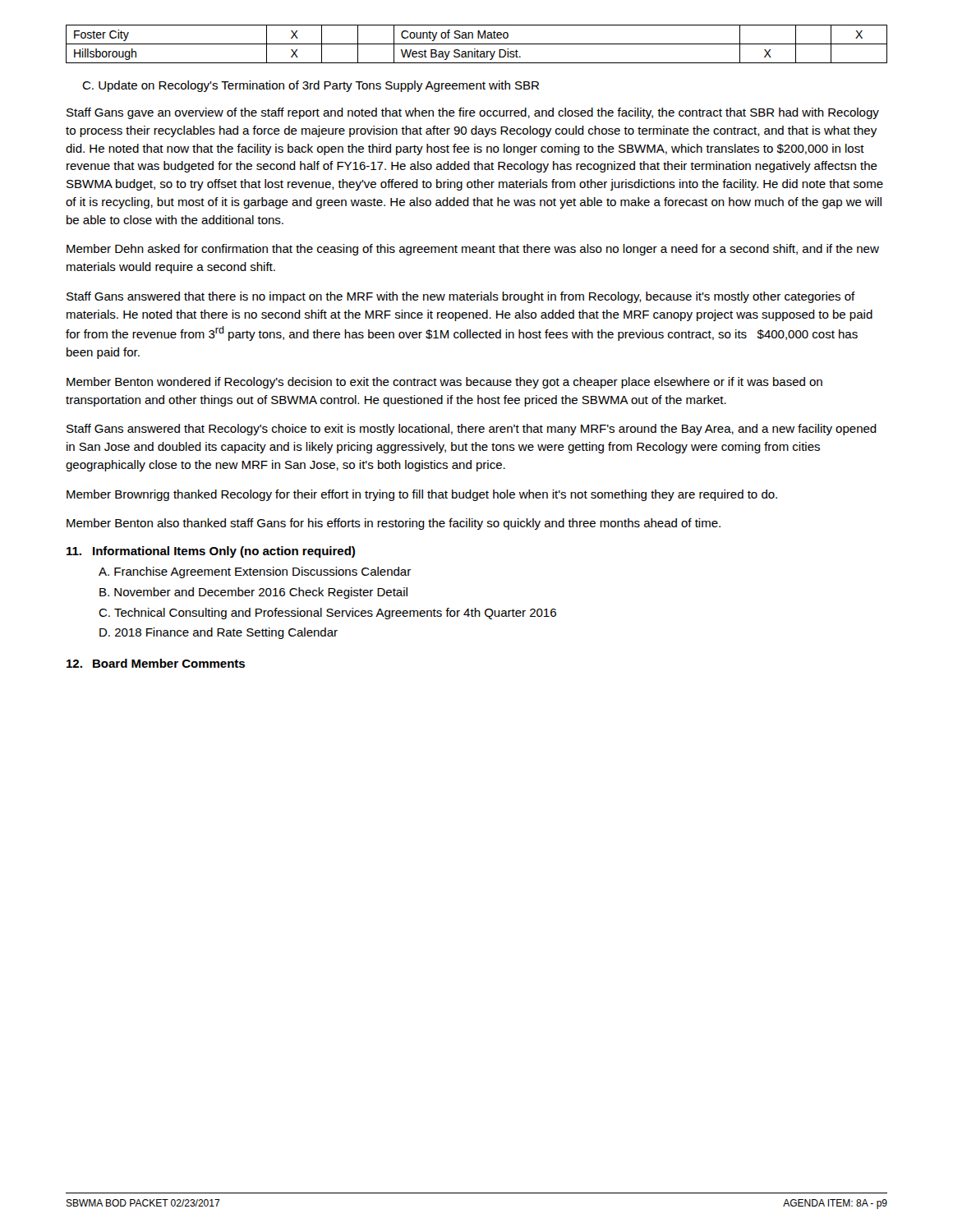Viewport: 953px width, 1232px height.
Task: Find a table
Action: [476, 44]
